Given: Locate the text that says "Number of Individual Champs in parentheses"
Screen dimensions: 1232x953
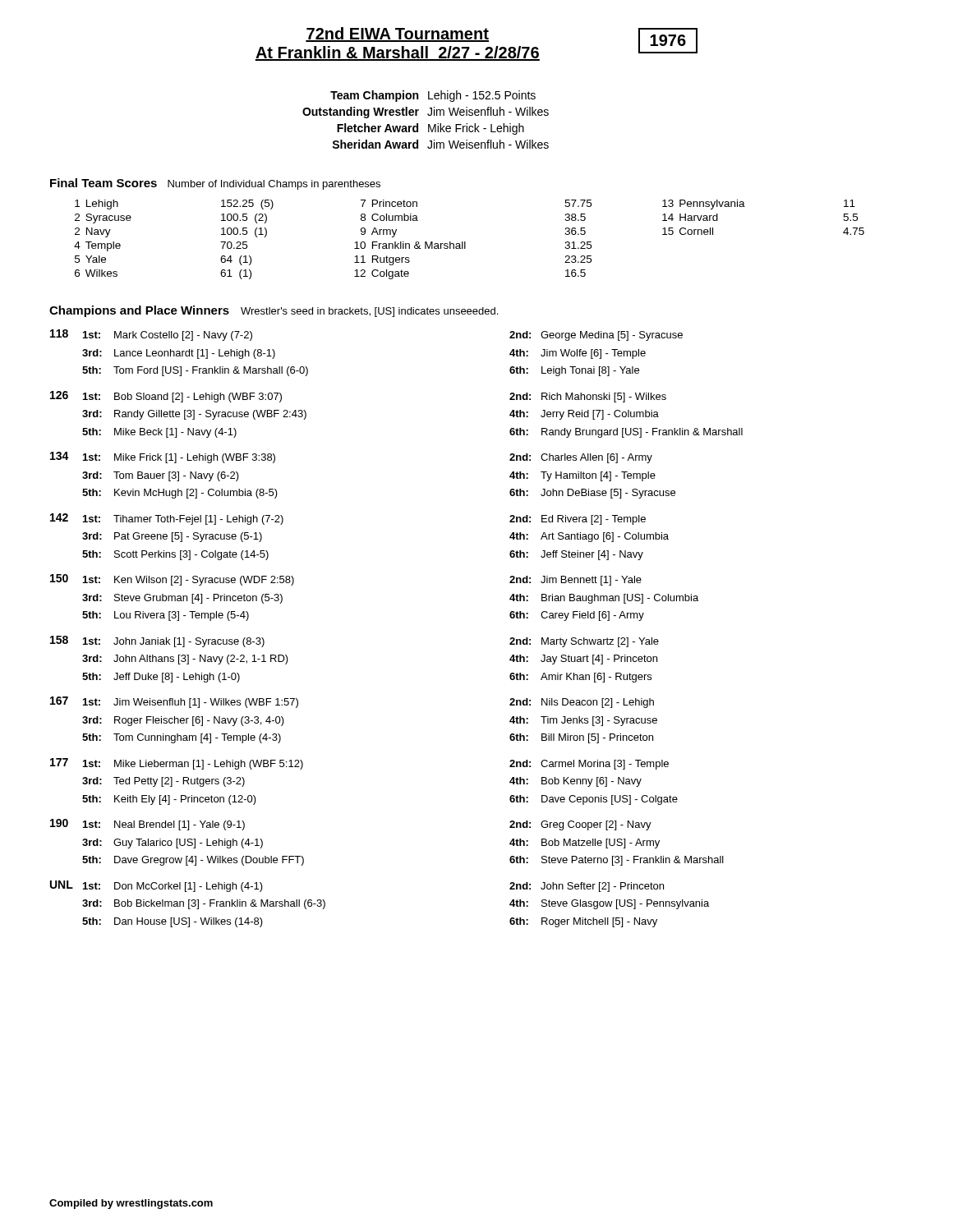Looking at the screenshot, I should point(274,184).
